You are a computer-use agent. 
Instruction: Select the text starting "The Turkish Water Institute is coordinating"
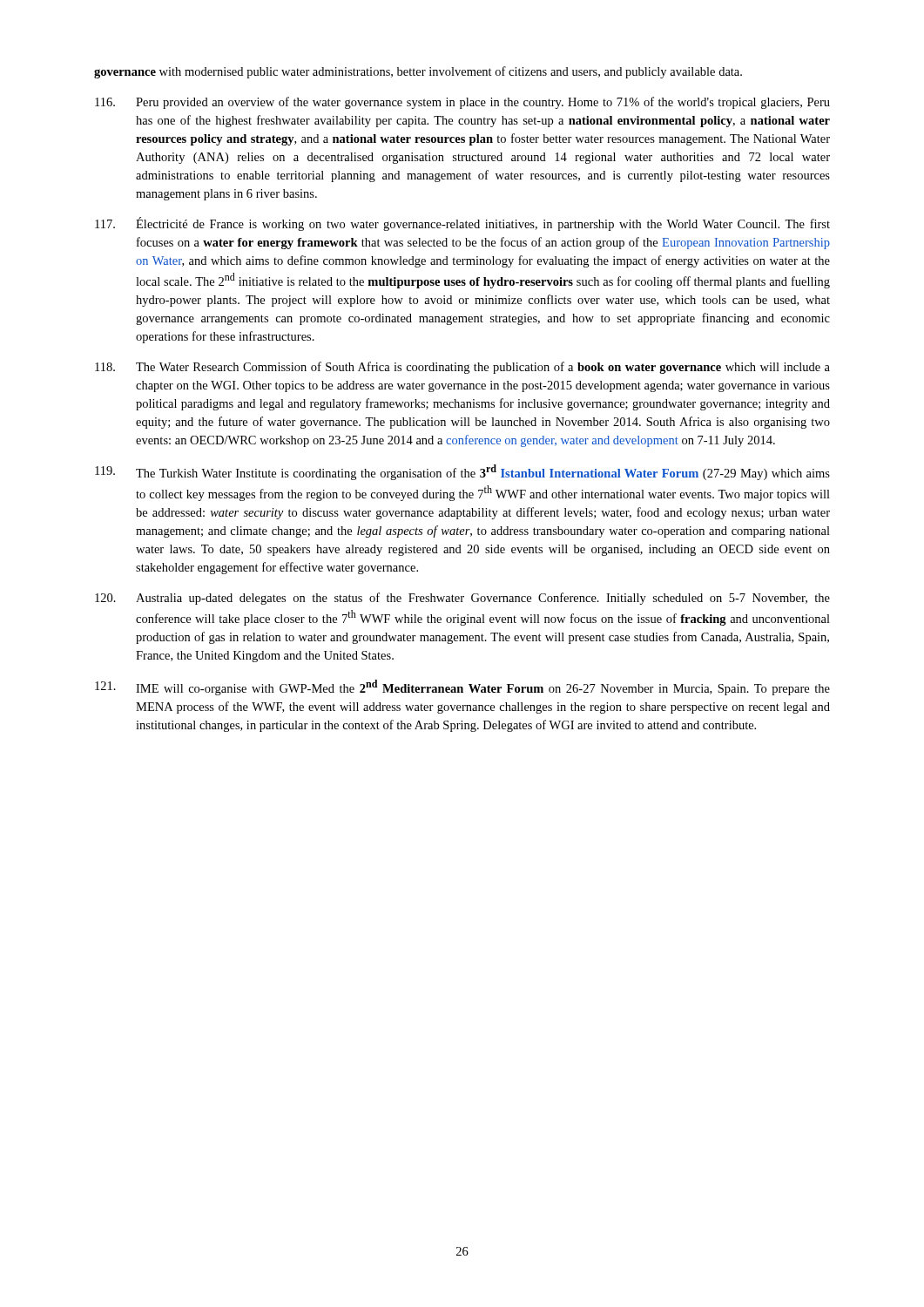tap(462, 519)
